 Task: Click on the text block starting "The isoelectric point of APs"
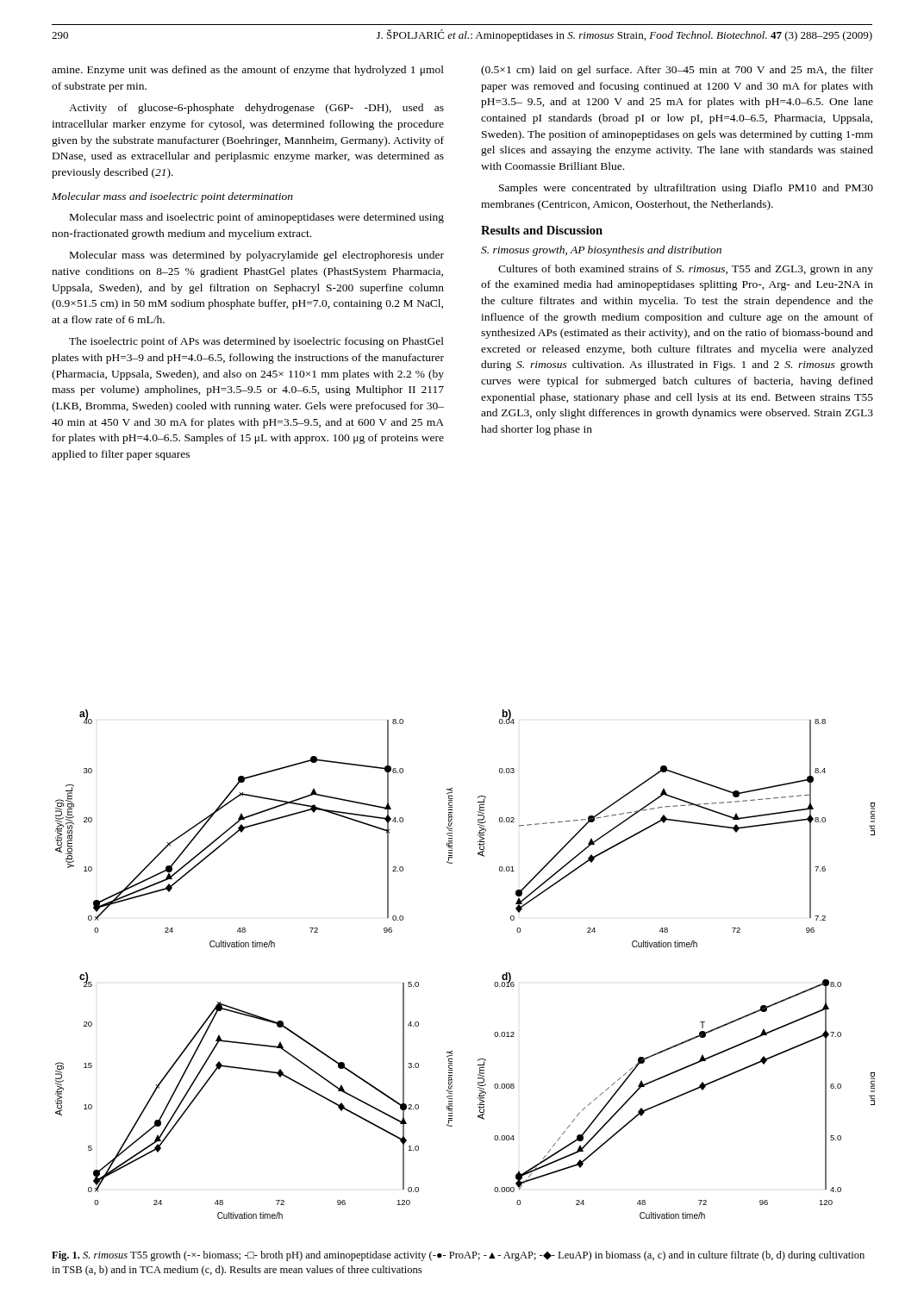click(248, 398)
